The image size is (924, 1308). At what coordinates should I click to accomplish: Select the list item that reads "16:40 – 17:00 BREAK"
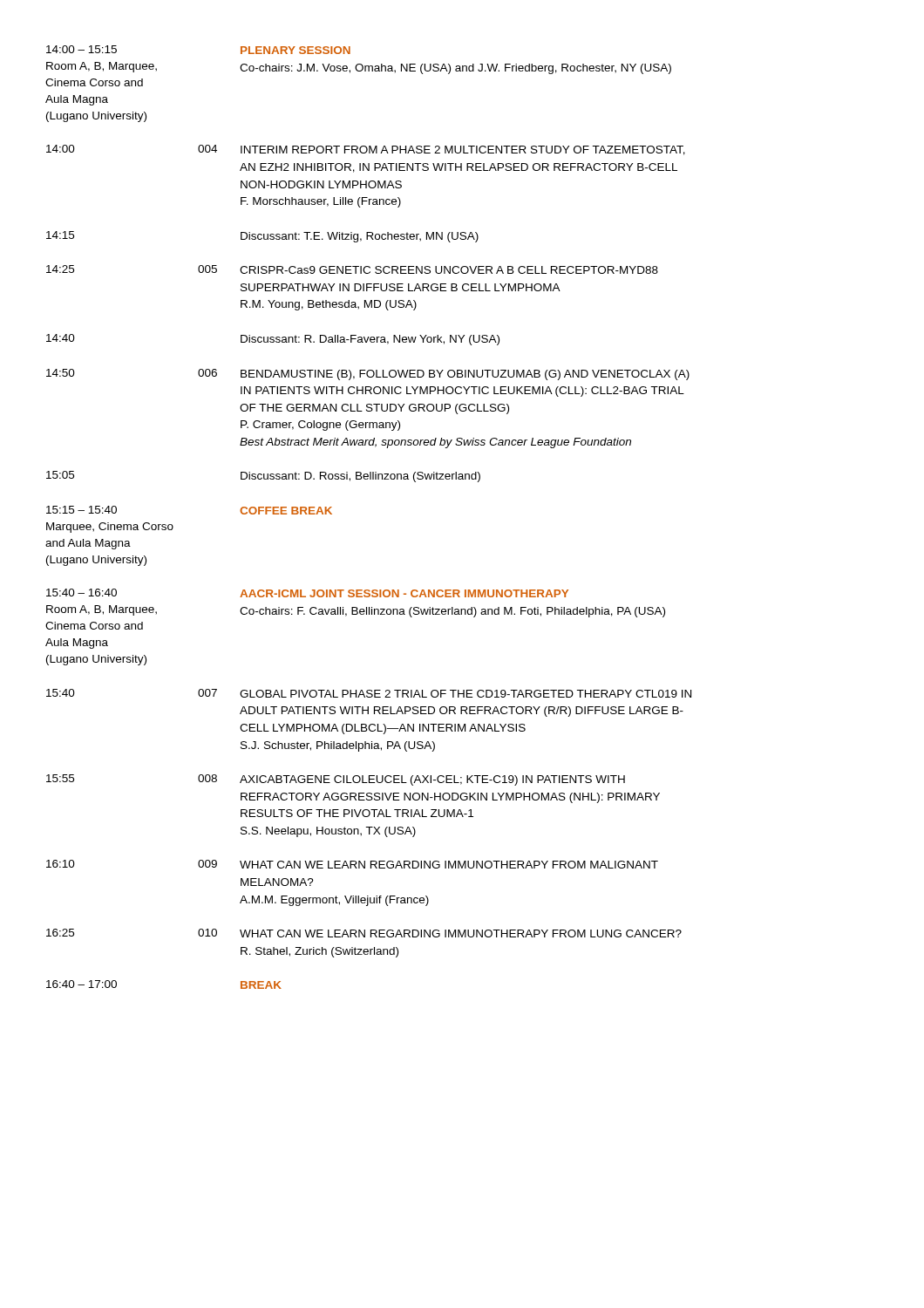[91, 984]
